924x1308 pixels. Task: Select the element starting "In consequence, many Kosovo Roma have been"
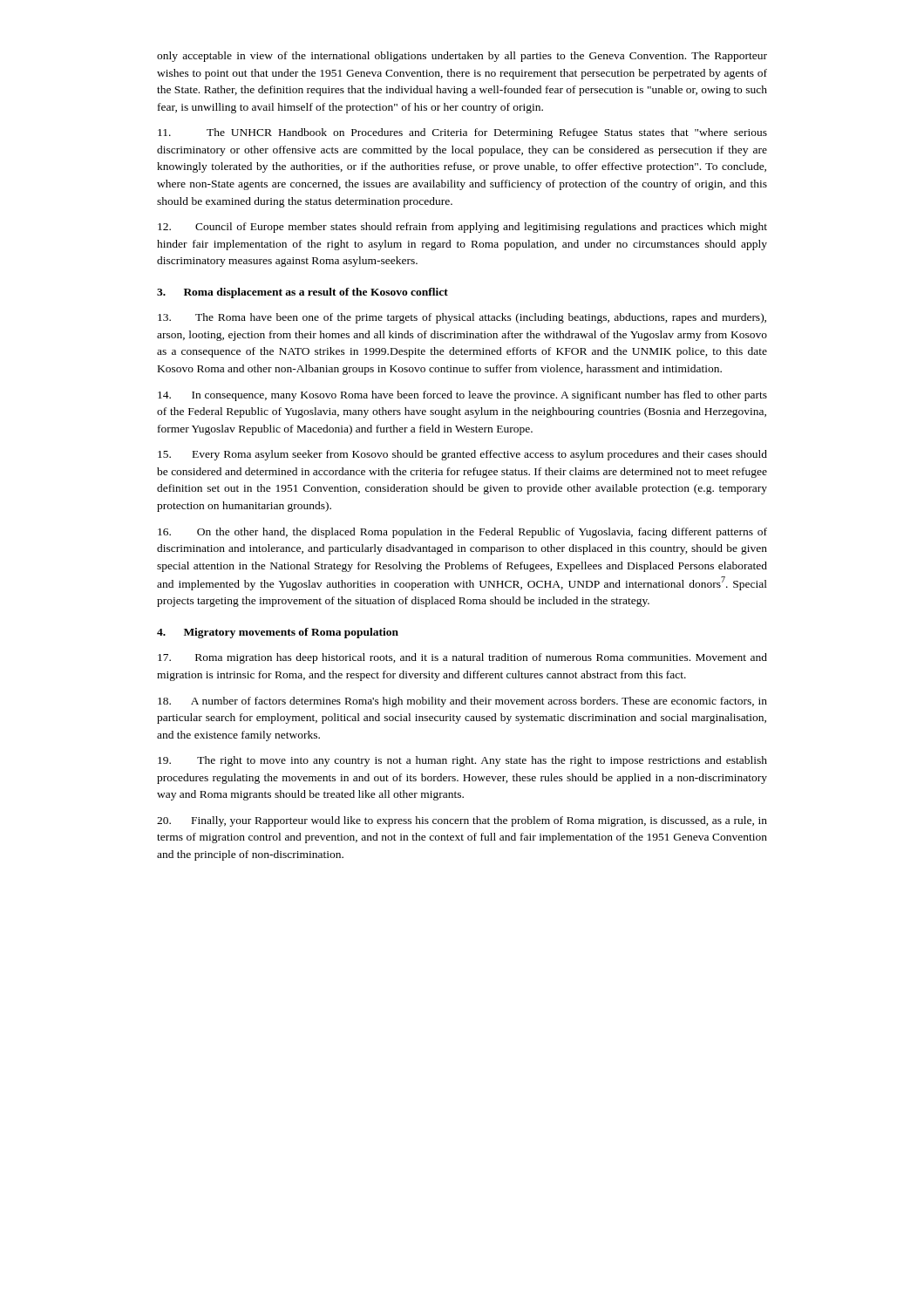coord(462,411)
